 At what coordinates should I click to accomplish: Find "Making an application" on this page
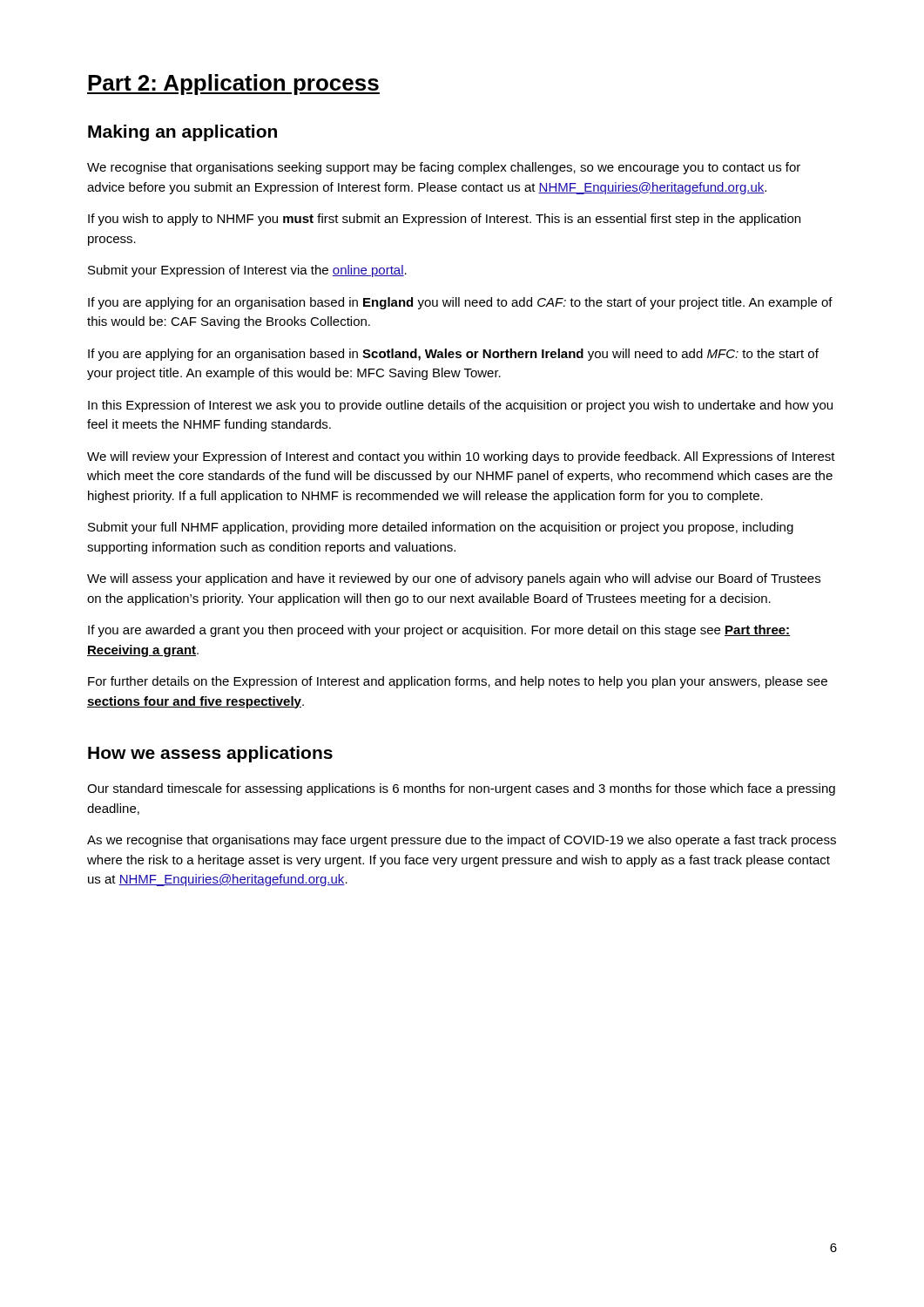coord(183,132)
